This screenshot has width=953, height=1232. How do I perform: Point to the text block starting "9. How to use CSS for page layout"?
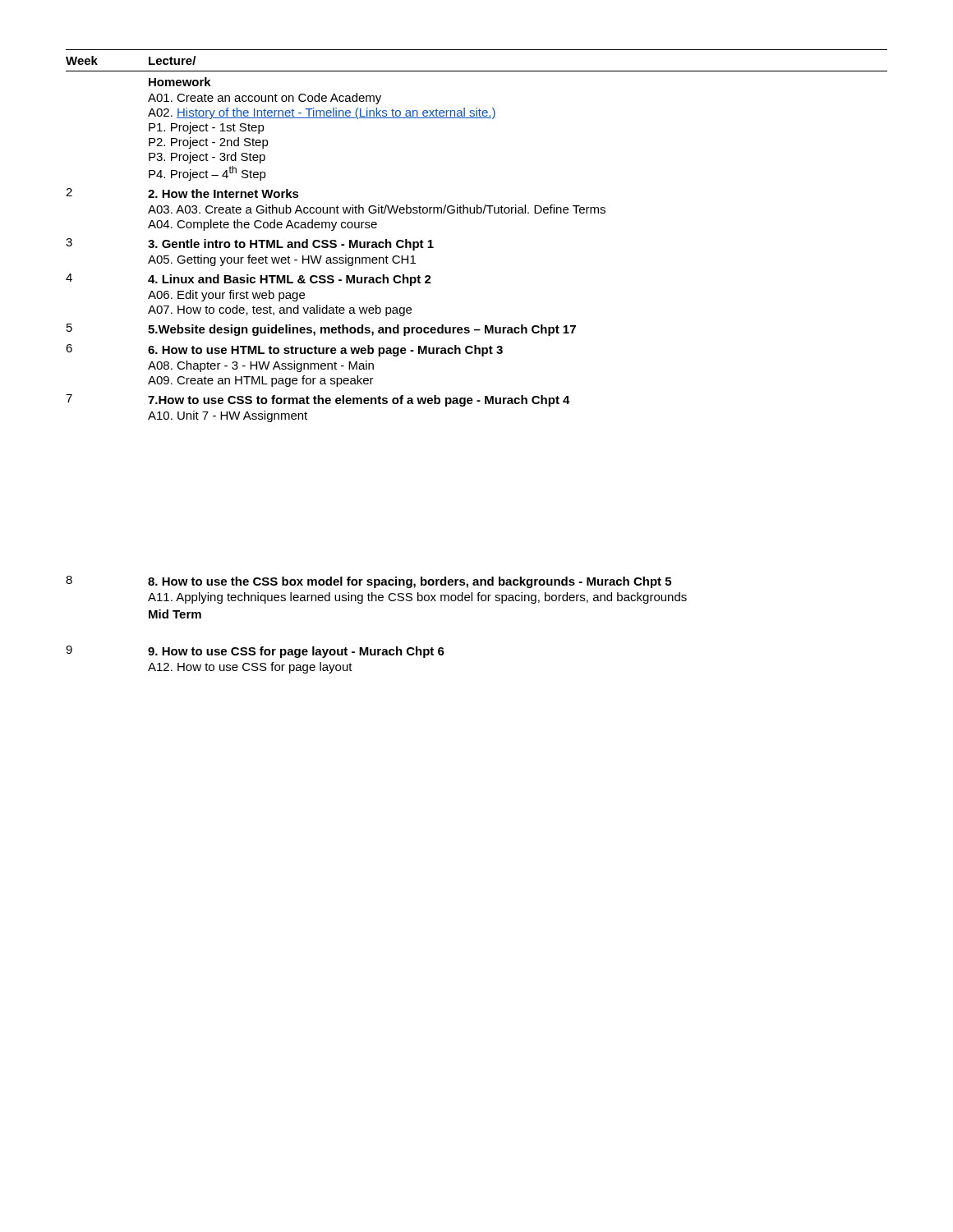296,651
